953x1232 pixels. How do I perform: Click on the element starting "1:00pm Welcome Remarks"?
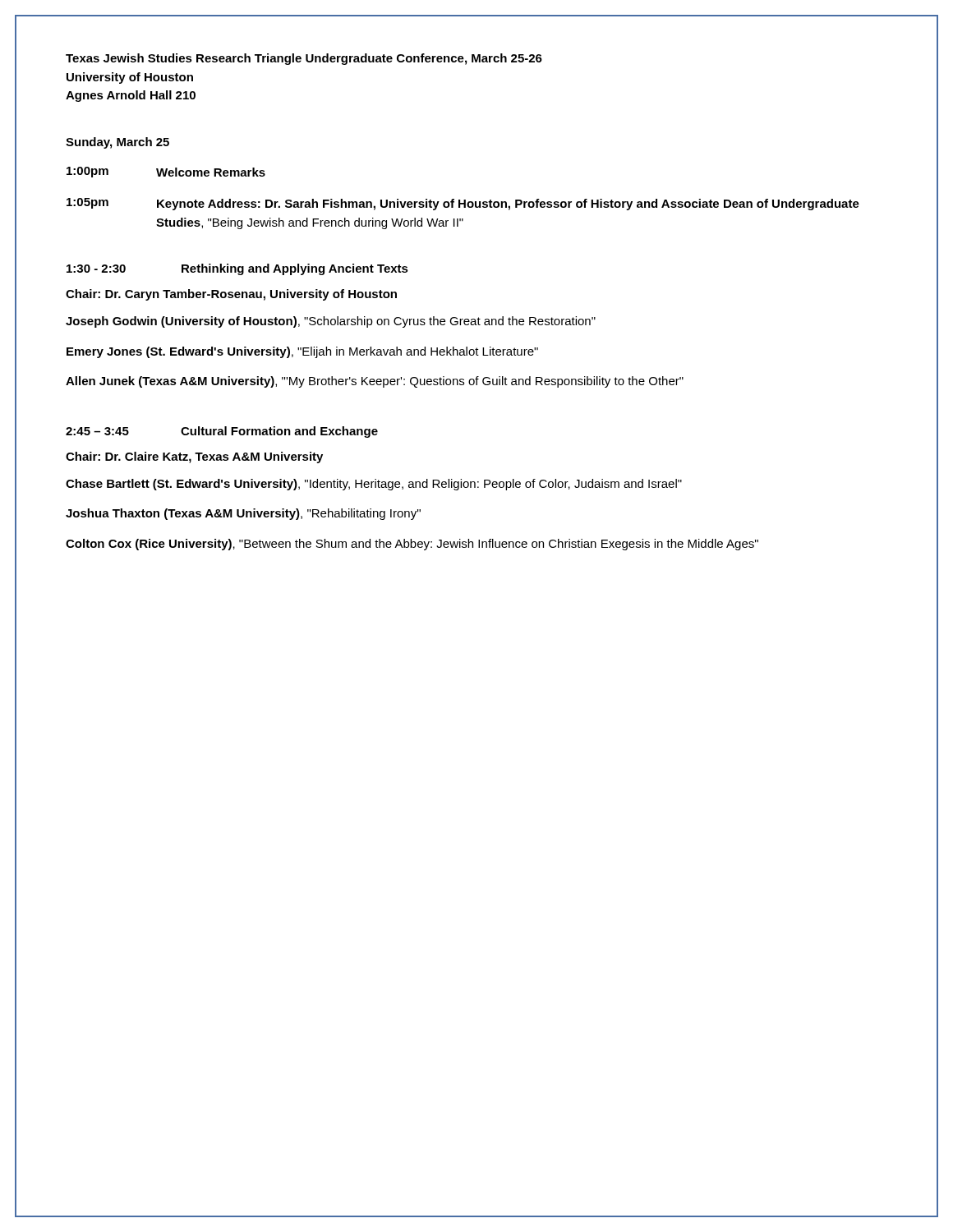166,172
